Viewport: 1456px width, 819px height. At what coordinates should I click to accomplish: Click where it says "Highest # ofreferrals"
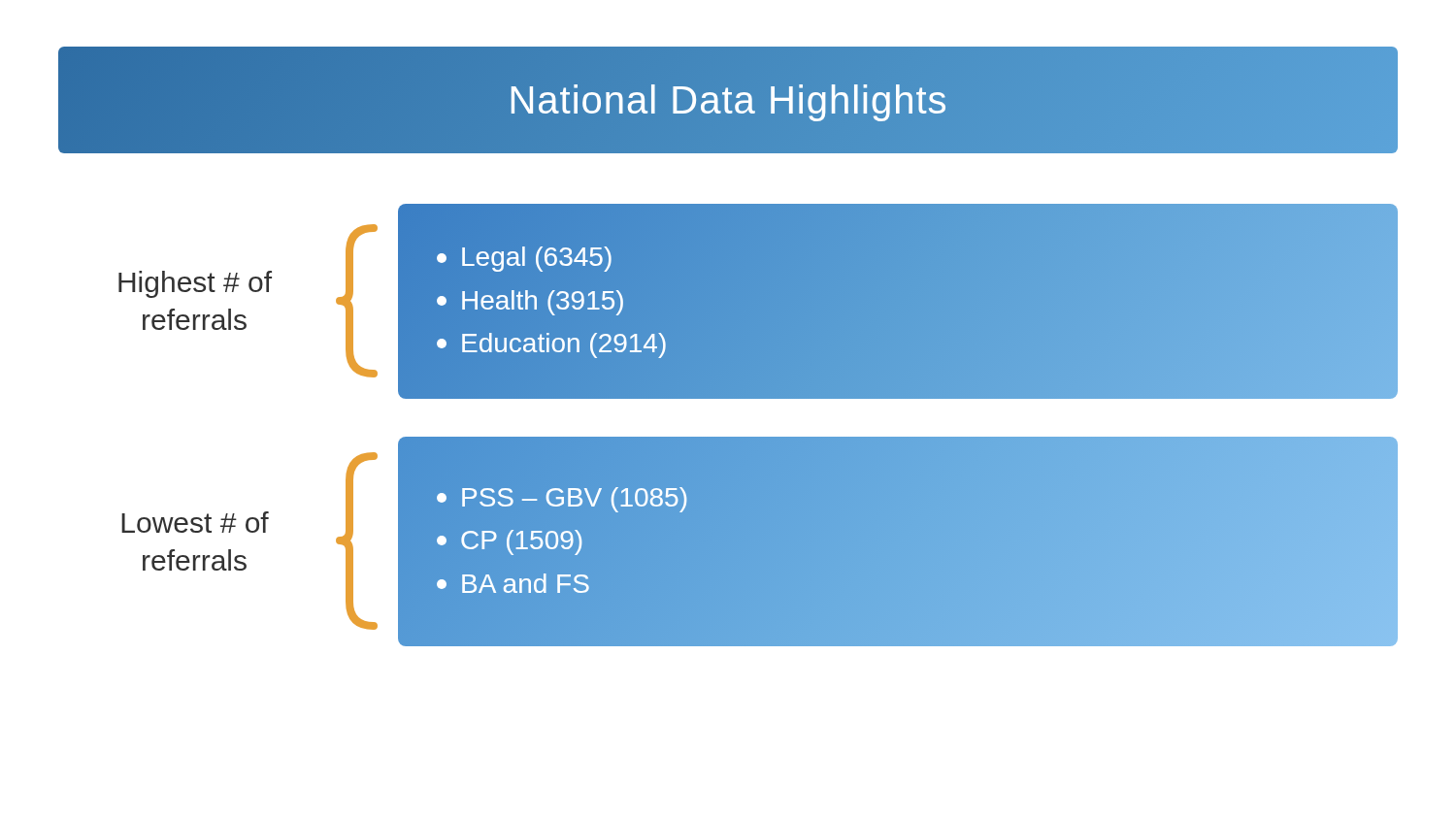click(x=194, y=301)
